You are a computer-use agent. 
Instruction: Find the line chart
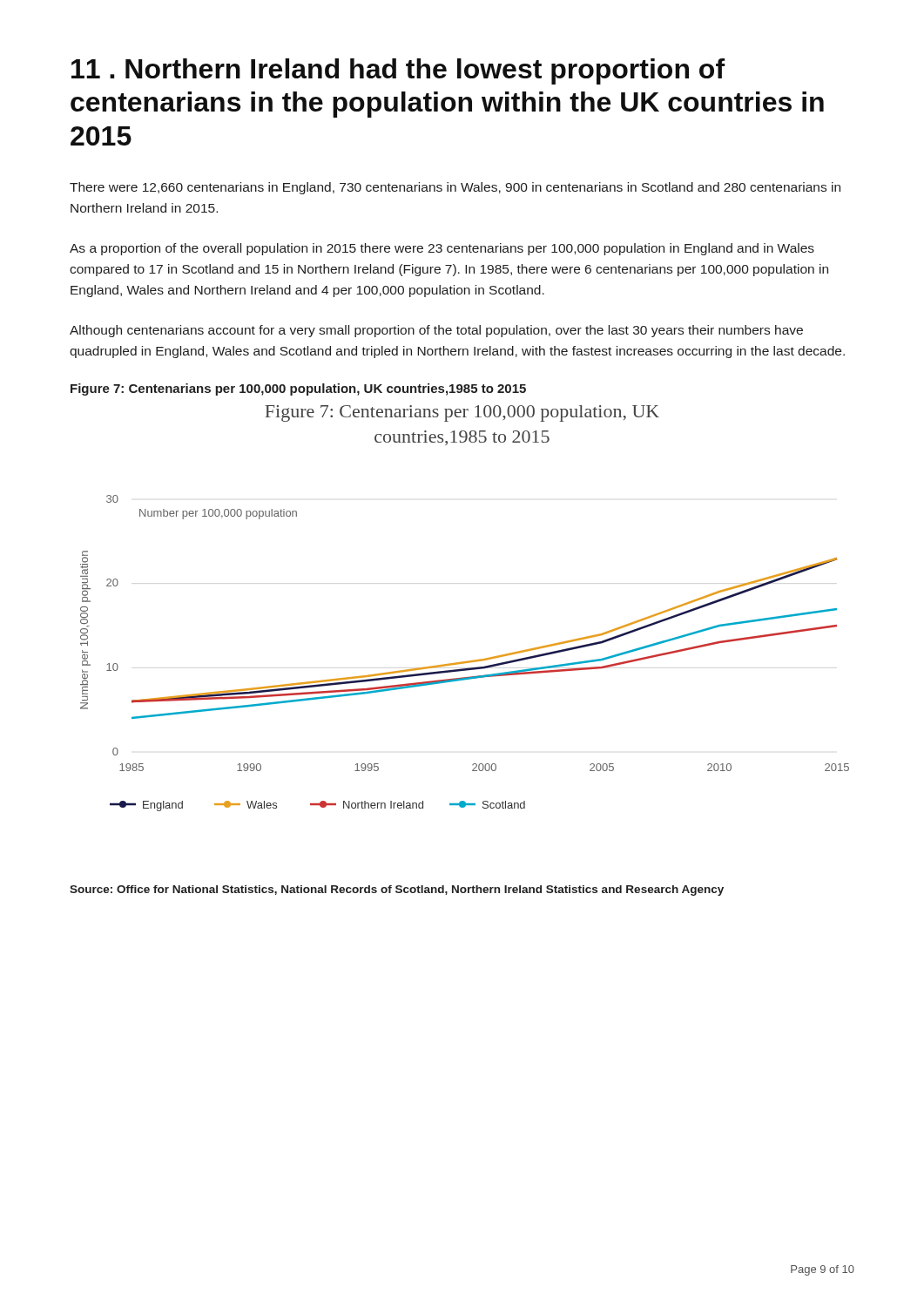coord(462,615)
